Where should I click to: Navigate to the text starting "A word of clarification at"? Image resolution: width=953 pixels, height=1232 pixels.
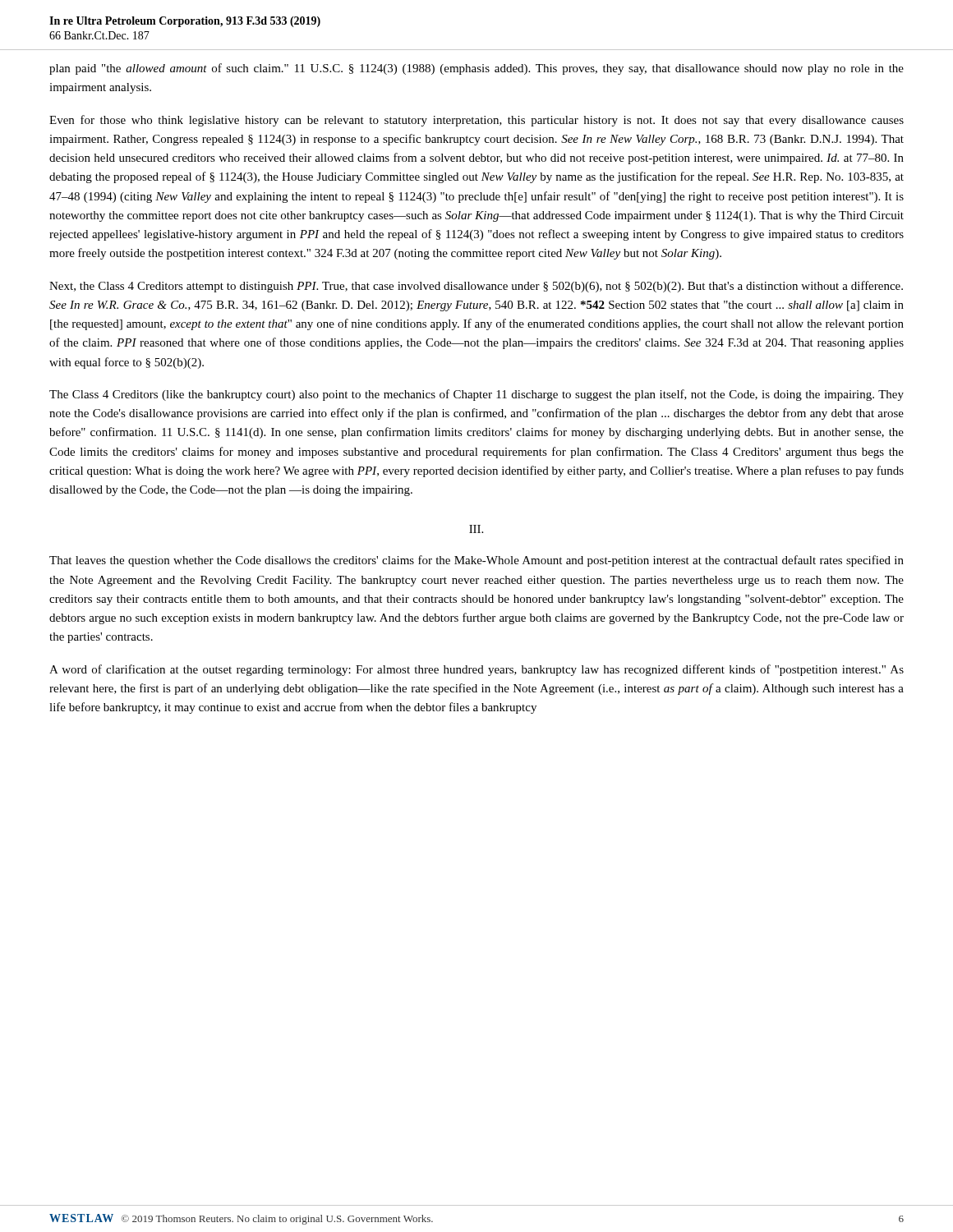pyautogui.click(x=476, y=688)
